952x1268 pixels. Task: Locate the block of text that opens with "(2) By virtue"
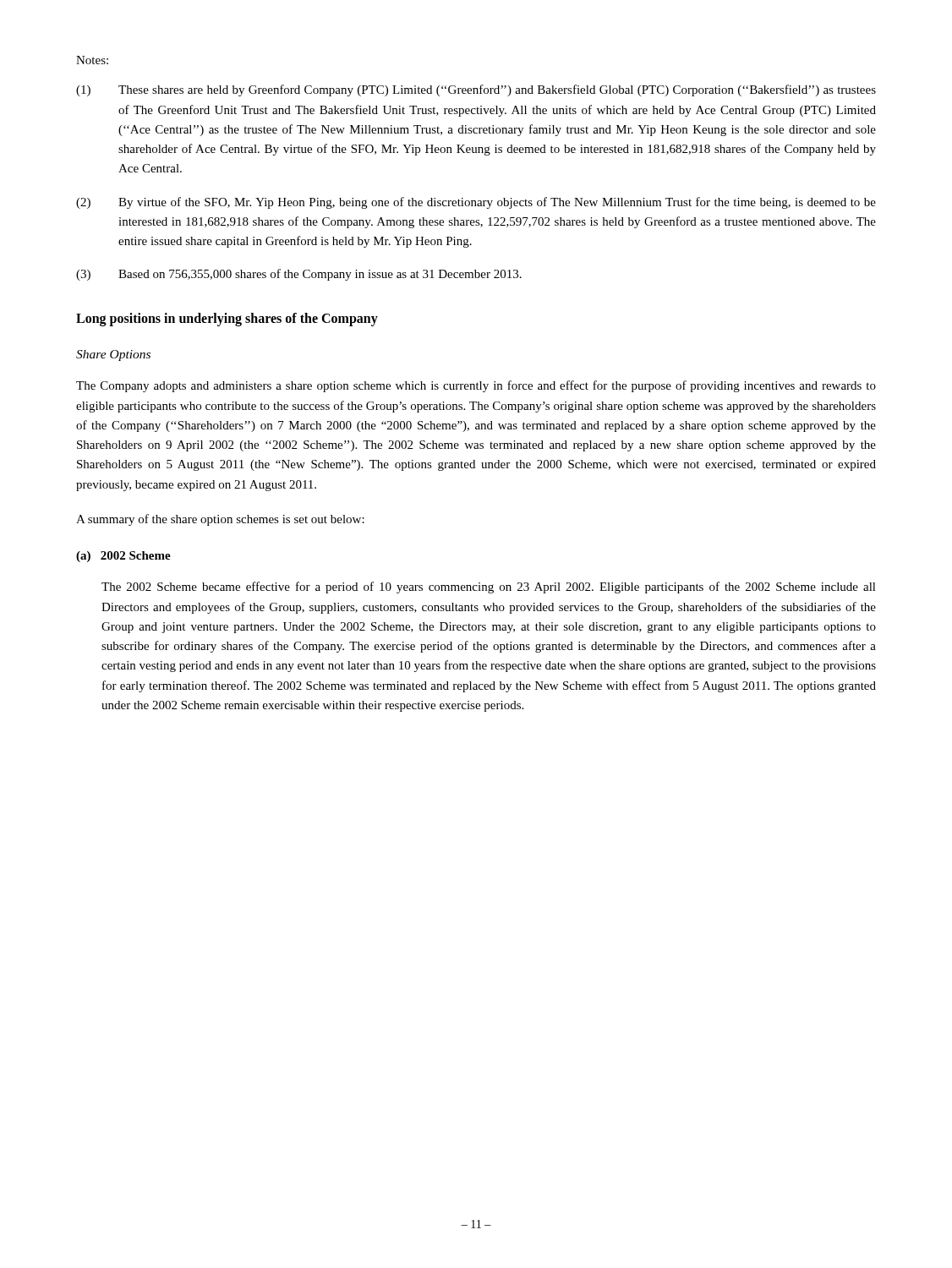(x=476, y=222)
